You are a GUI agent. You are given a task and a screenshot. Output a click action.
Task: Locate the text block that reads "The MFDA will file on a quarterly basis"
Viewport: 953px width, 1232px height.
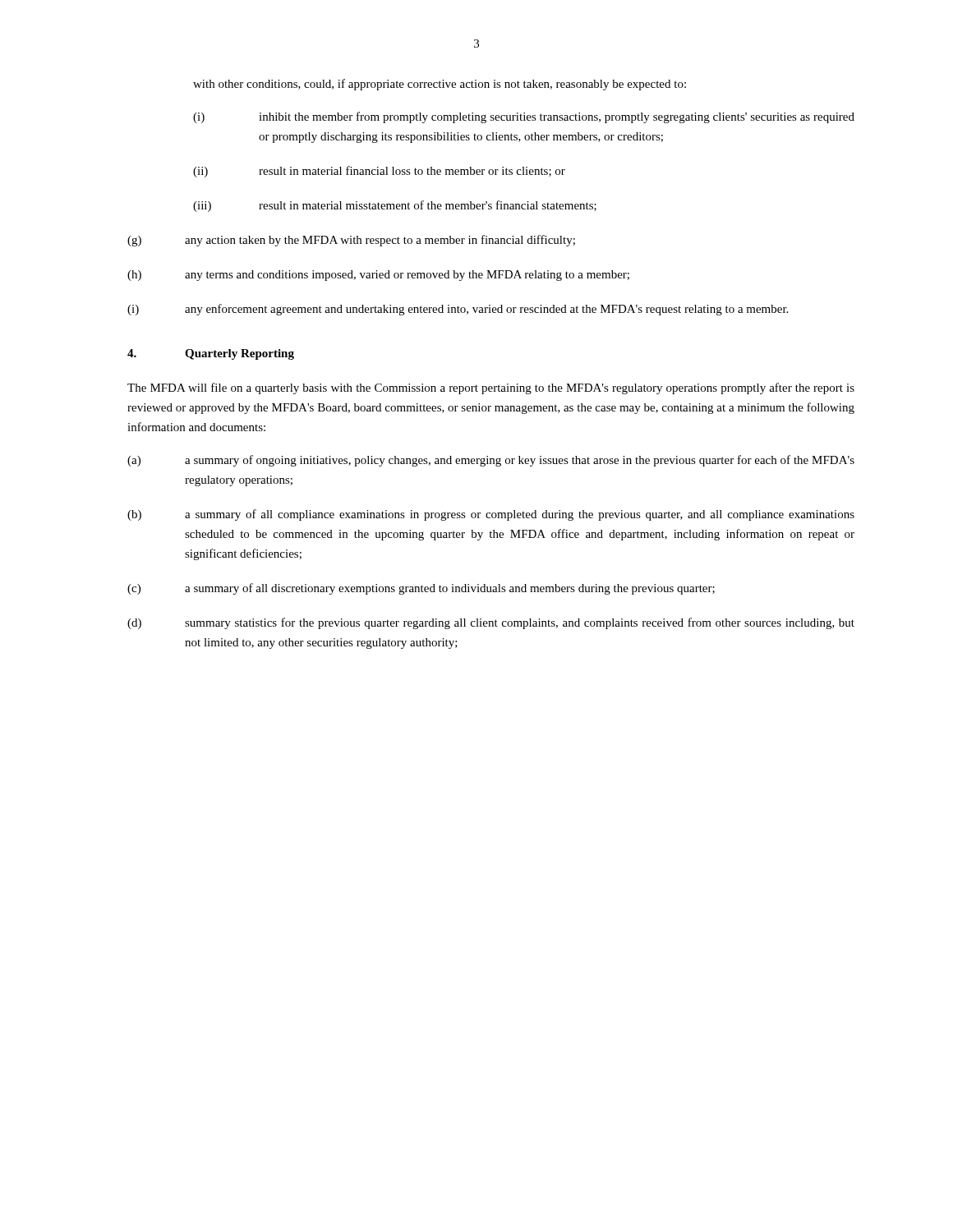pyautogui.click(x=491, y=407)
